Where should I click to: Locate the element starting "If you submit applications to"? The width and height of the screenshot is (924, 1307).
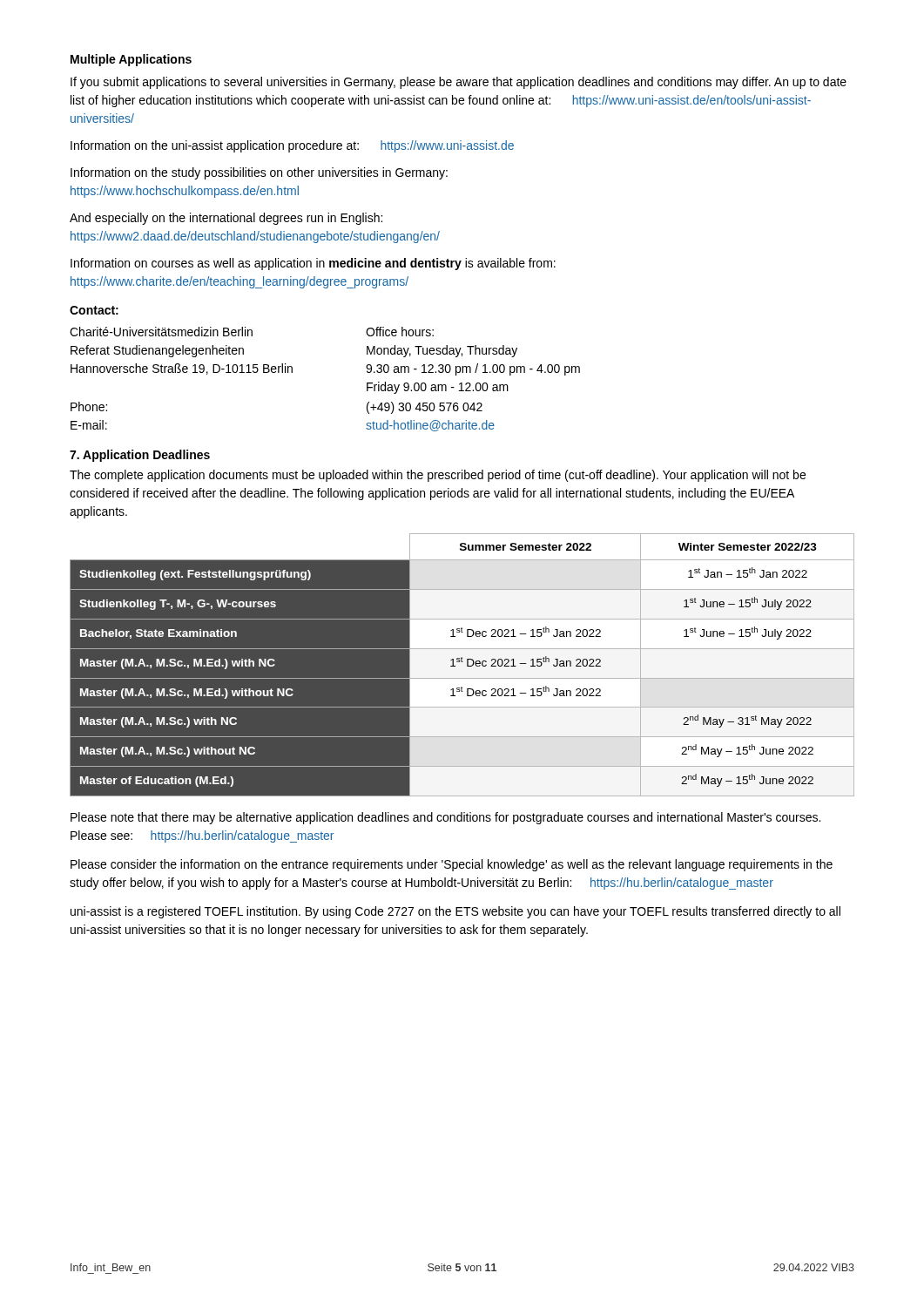[x=458, y=100]
